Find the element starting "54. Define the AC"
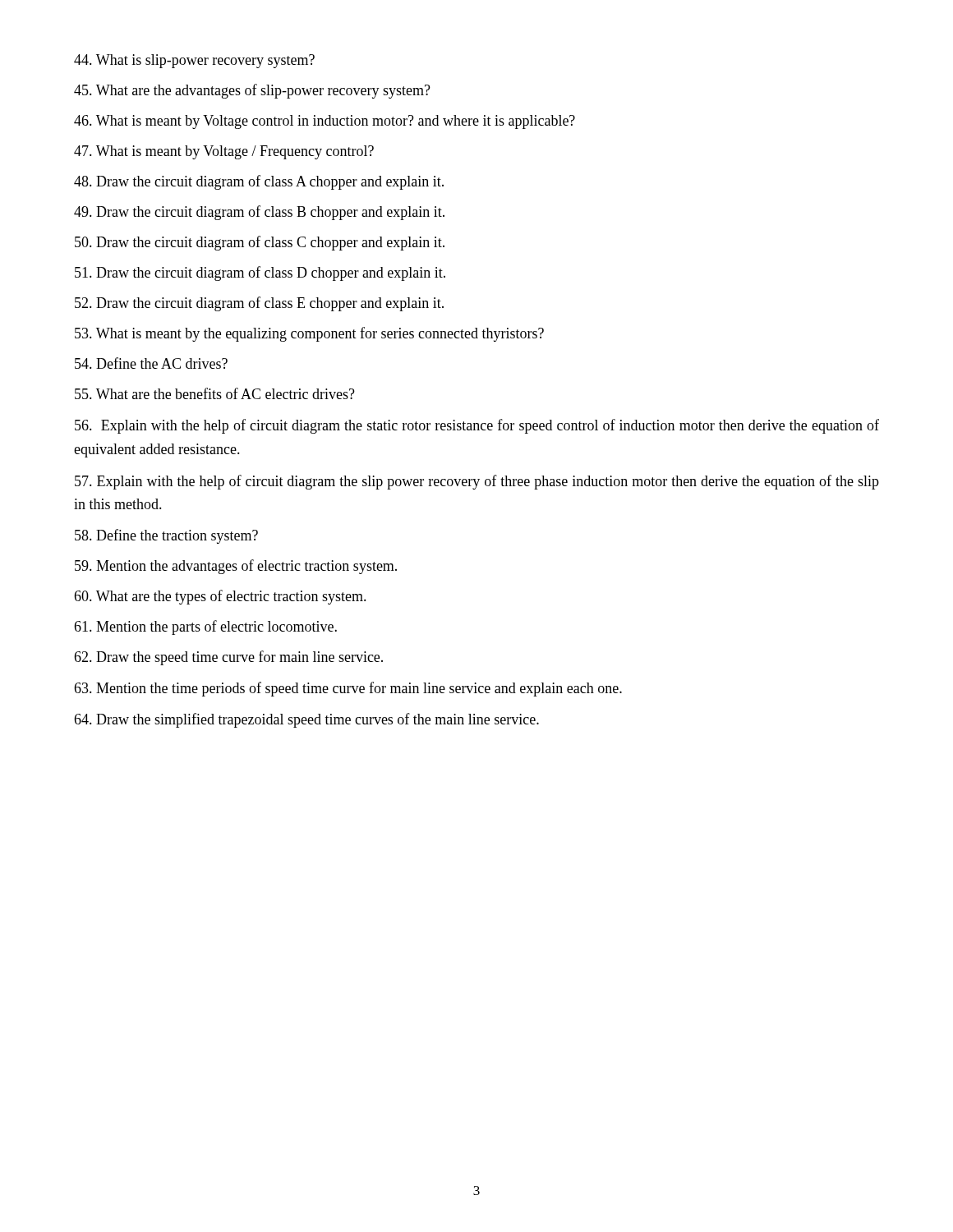Image resolution: width=953 pixels, height=1232 pixels. [151, 364]
